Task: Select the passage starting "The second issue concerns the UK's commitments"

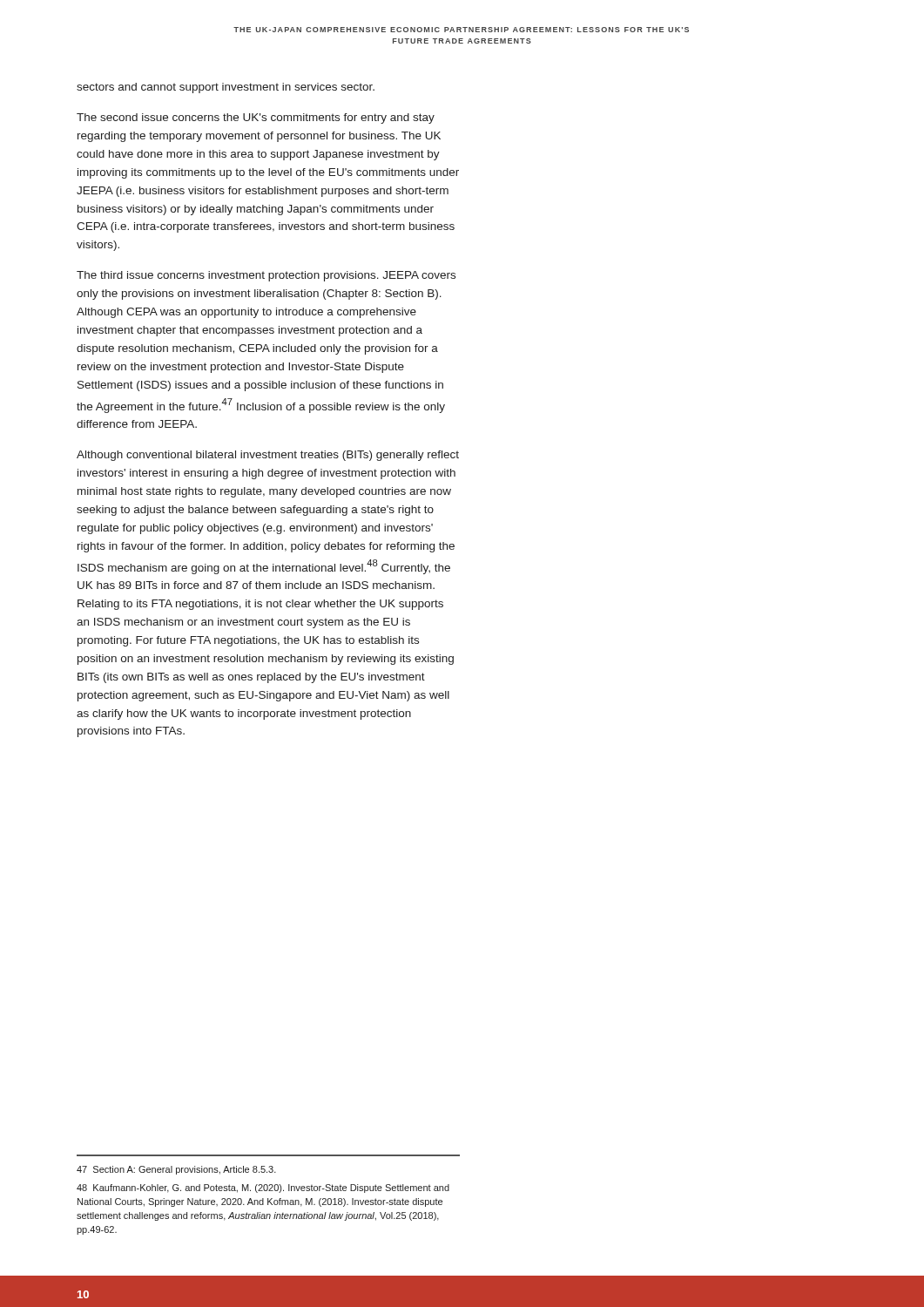Action: [x=268, y=181]
